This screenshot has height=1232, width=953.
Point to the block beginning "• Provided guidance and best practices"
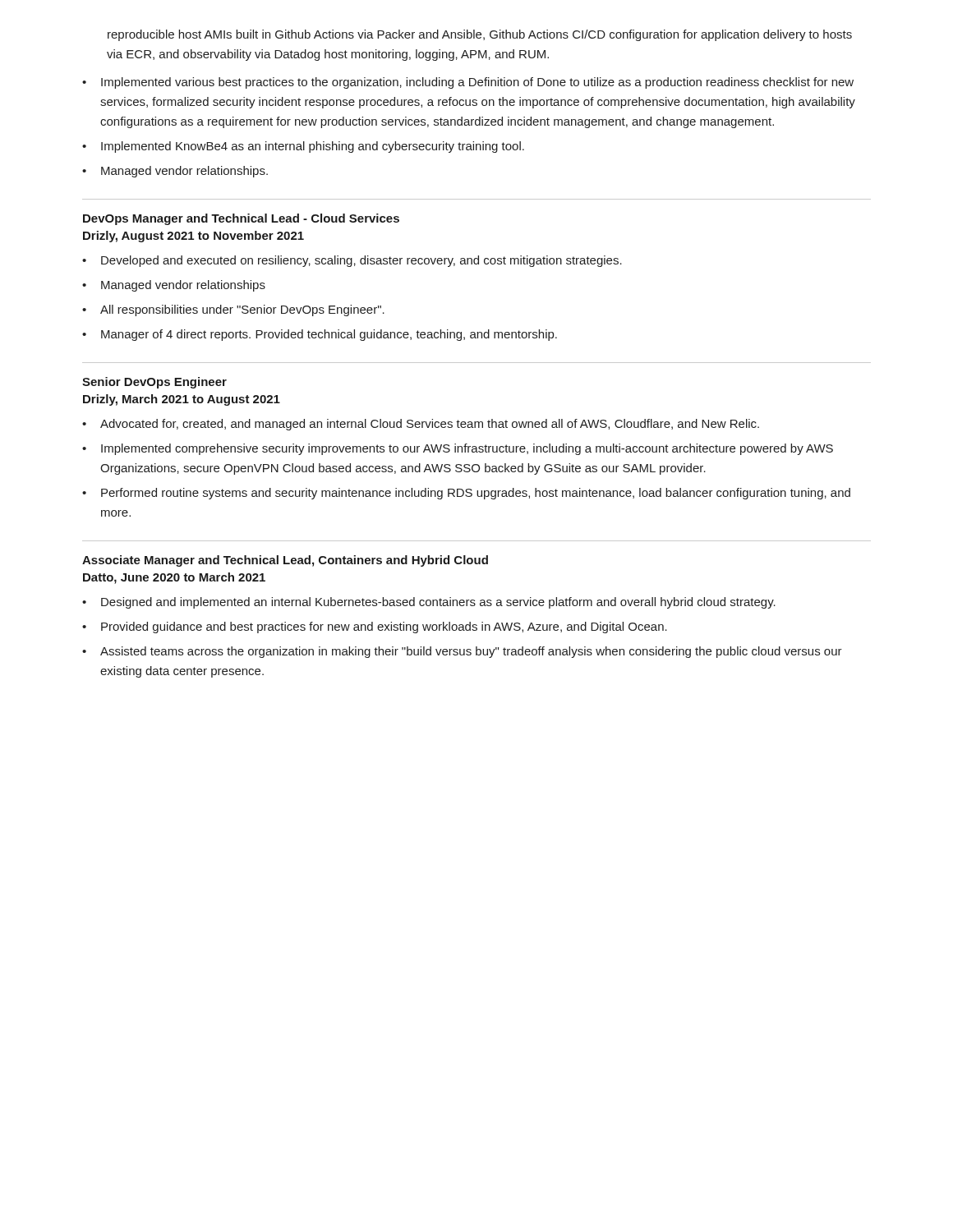(x=476, y=627)
